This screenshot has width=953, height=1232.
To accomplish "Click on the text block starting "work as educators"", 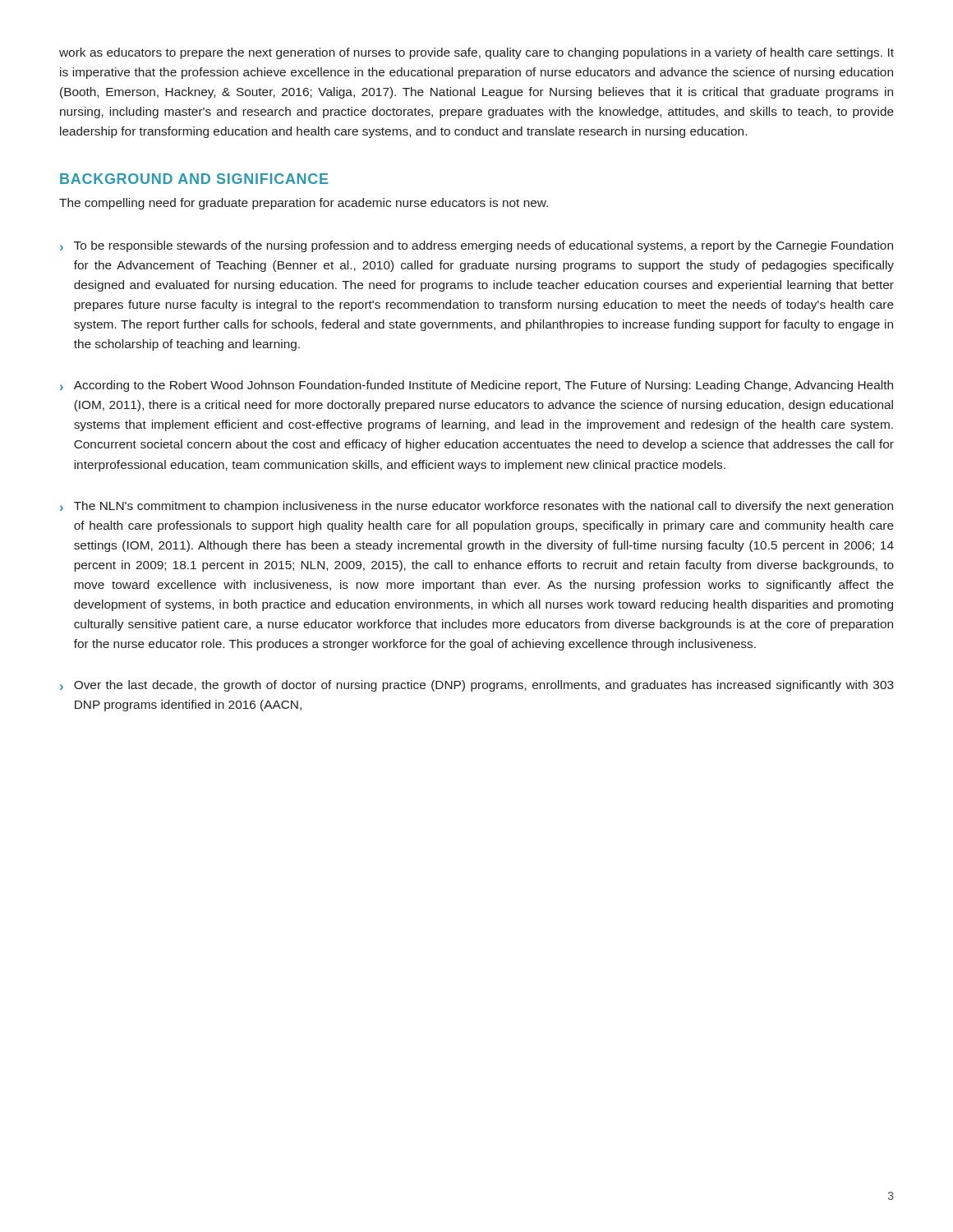I will (x=476, y=92).
